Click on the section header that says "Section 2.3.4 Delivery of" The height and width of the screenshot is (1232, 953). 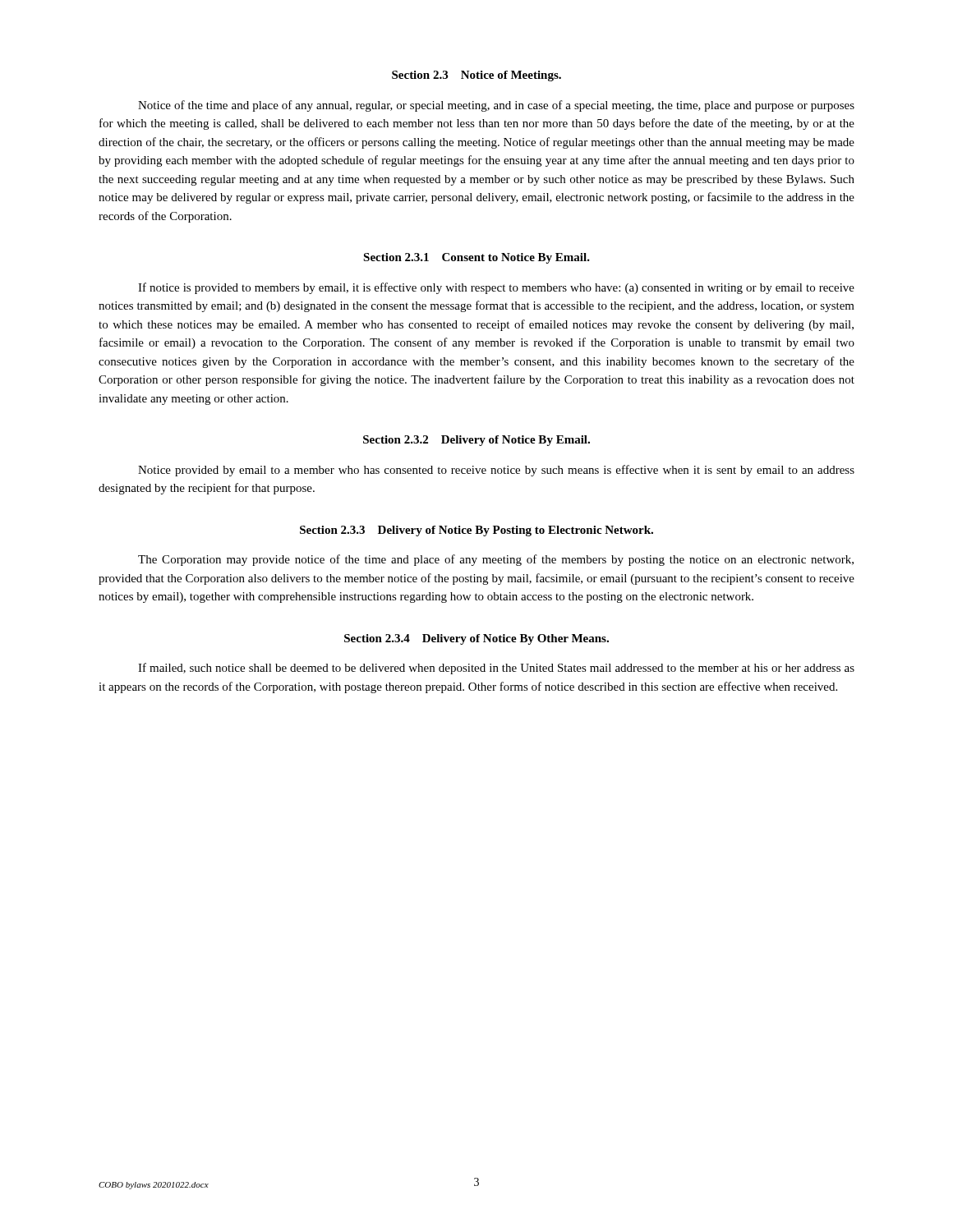click(476, 638)
